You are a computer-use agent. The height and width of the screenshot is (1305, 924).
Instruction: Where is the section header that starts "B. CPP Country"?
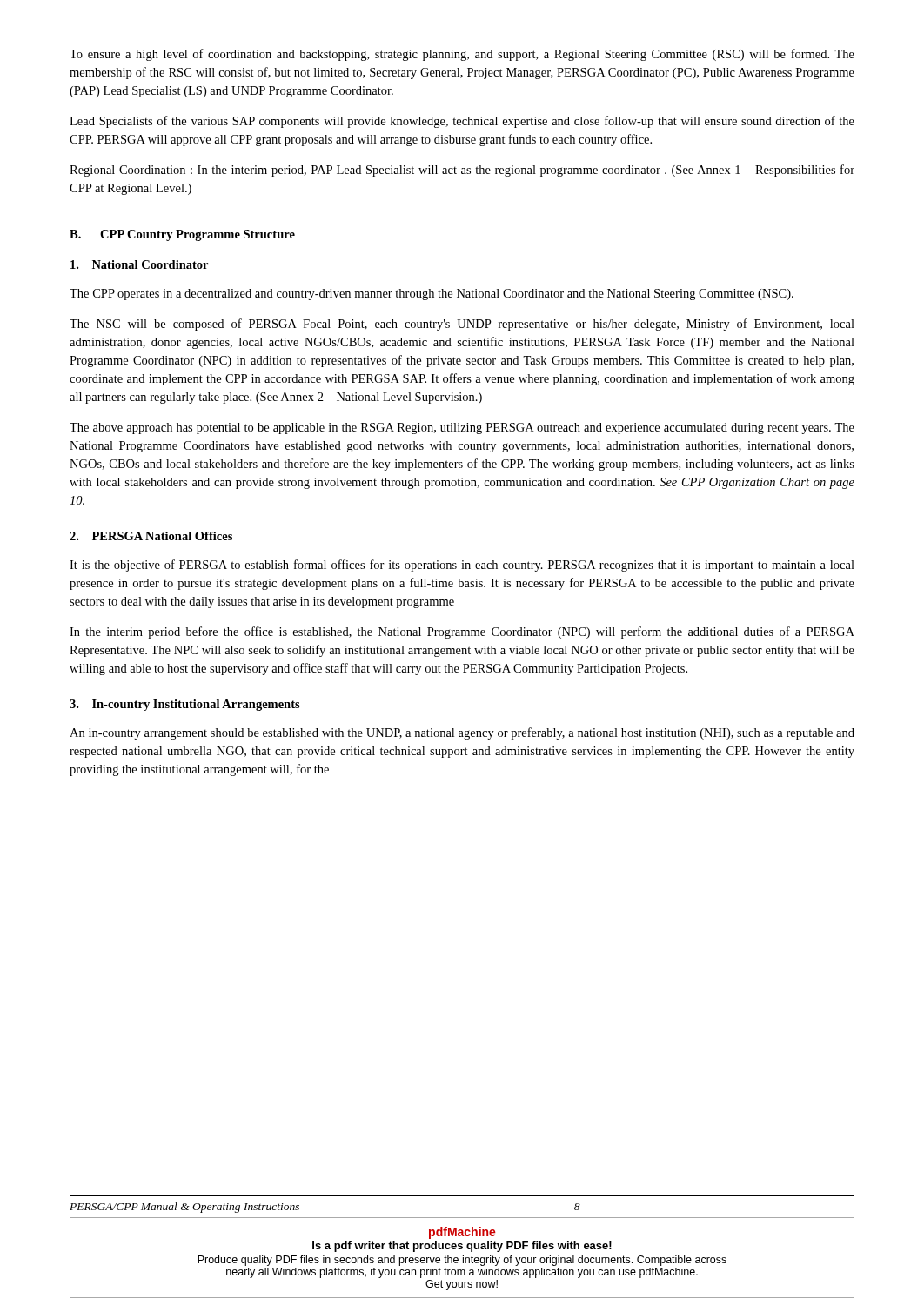[182, 234]
